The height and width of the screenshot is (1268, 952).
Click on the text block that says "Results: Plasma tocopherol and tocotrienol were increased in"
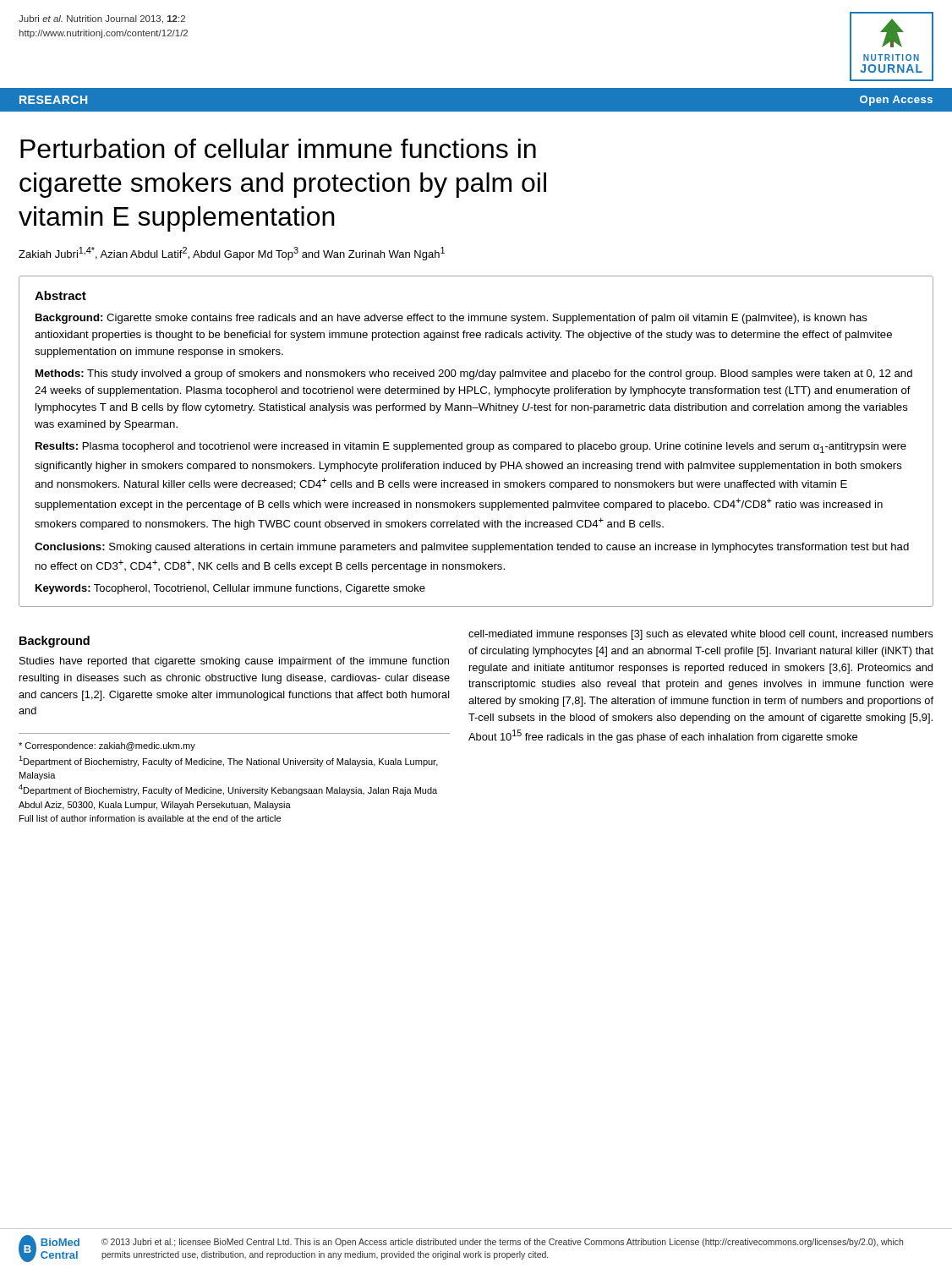coord(471,485)
